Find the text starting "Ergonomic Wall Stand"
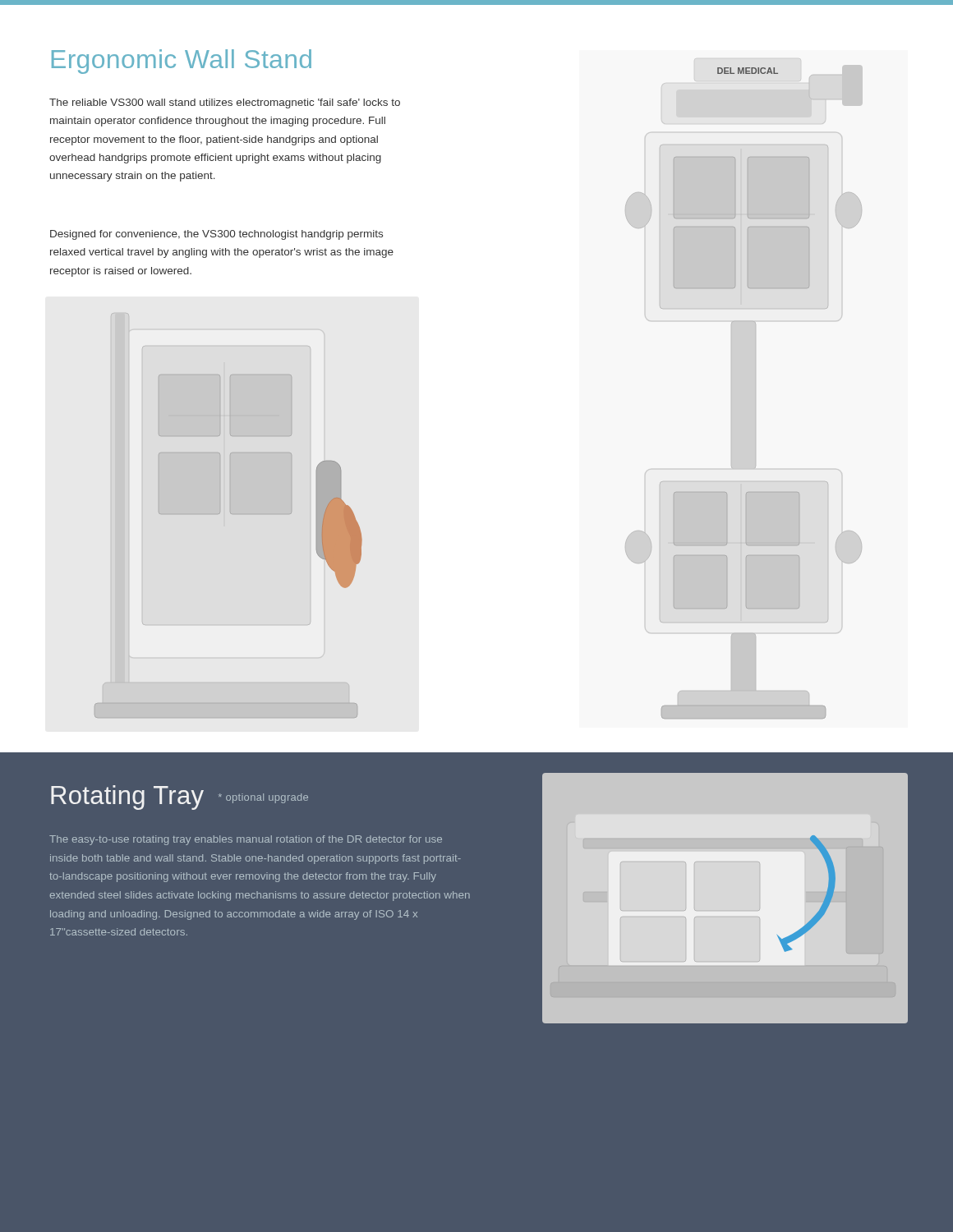953x1232 pixels. click(181, 59)
